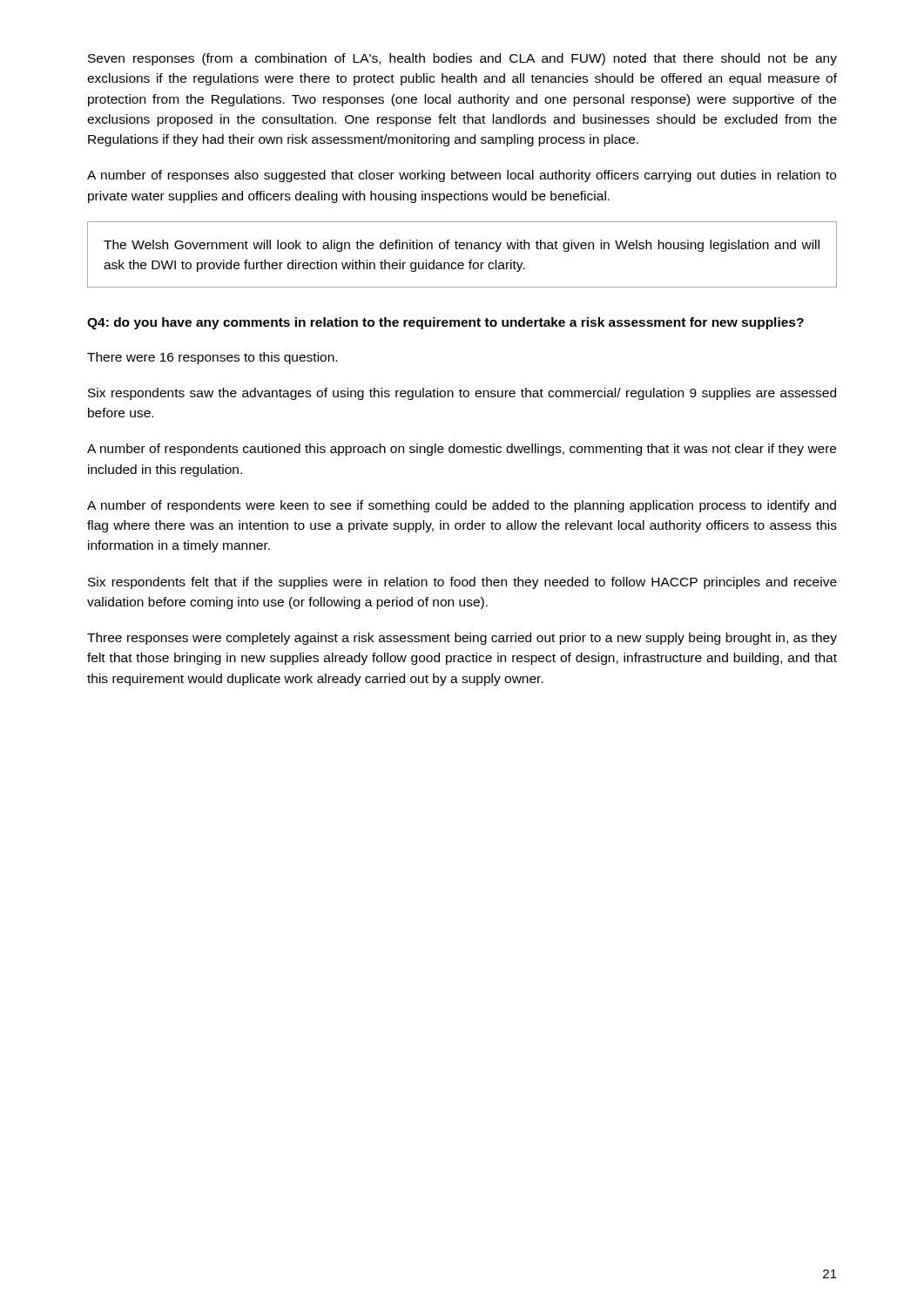Locate the element starting "The Welsh Government"
Viewport: 924px width, 1307px height.
click(x=462, y=254)
